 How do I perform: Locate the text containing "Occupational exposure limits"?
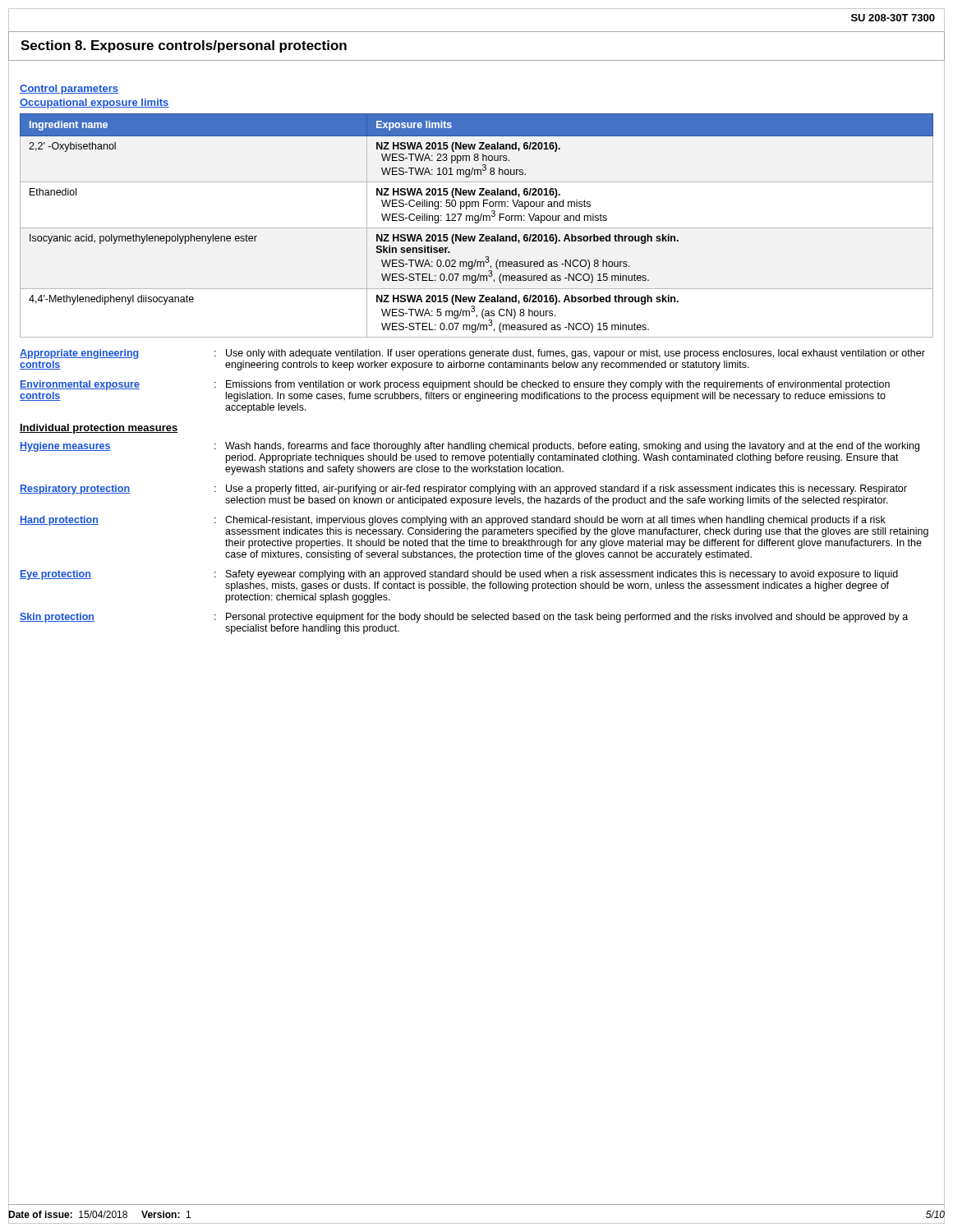94,102
